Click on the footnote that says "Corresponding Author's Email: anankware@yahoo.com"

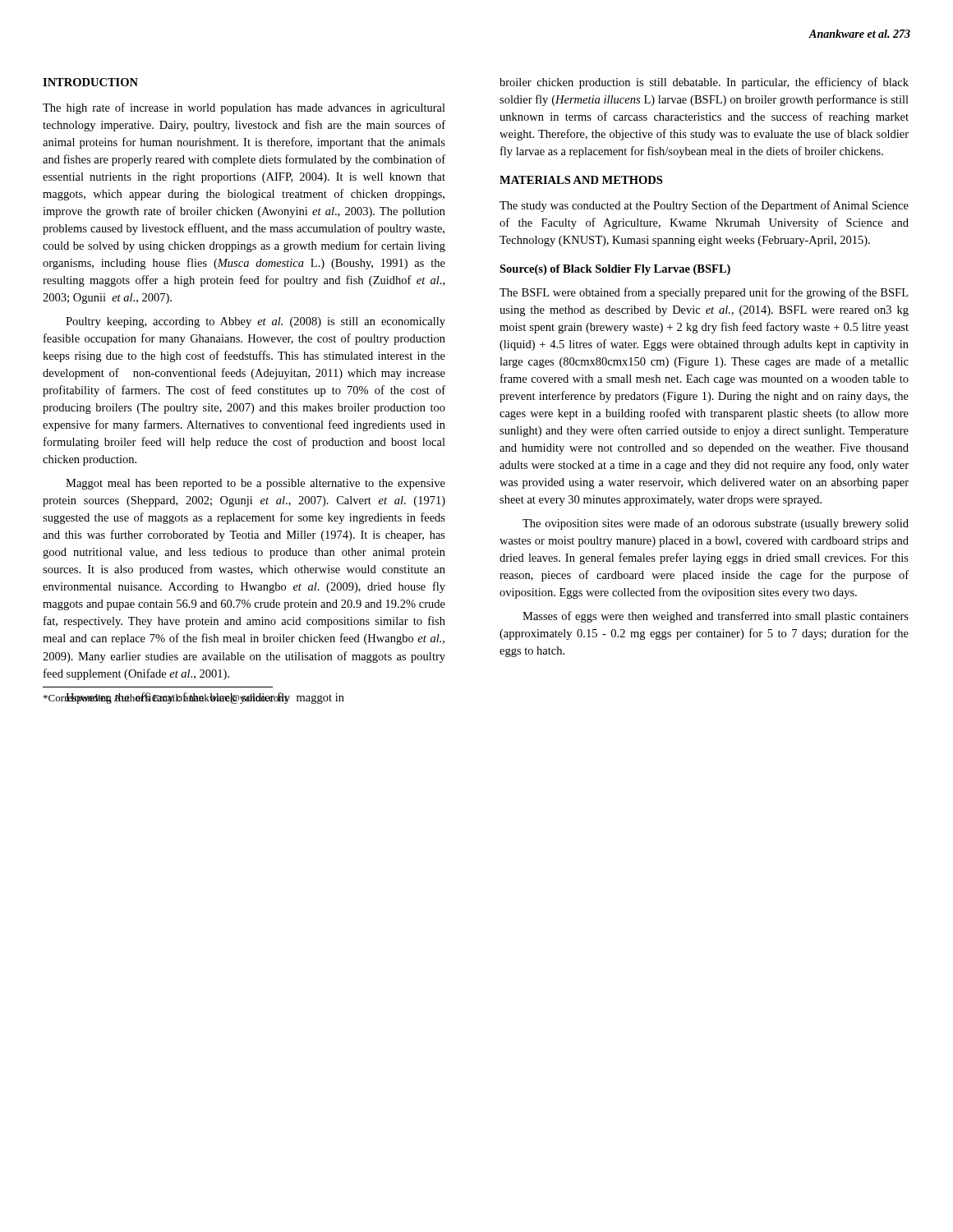tap(165, 697)
